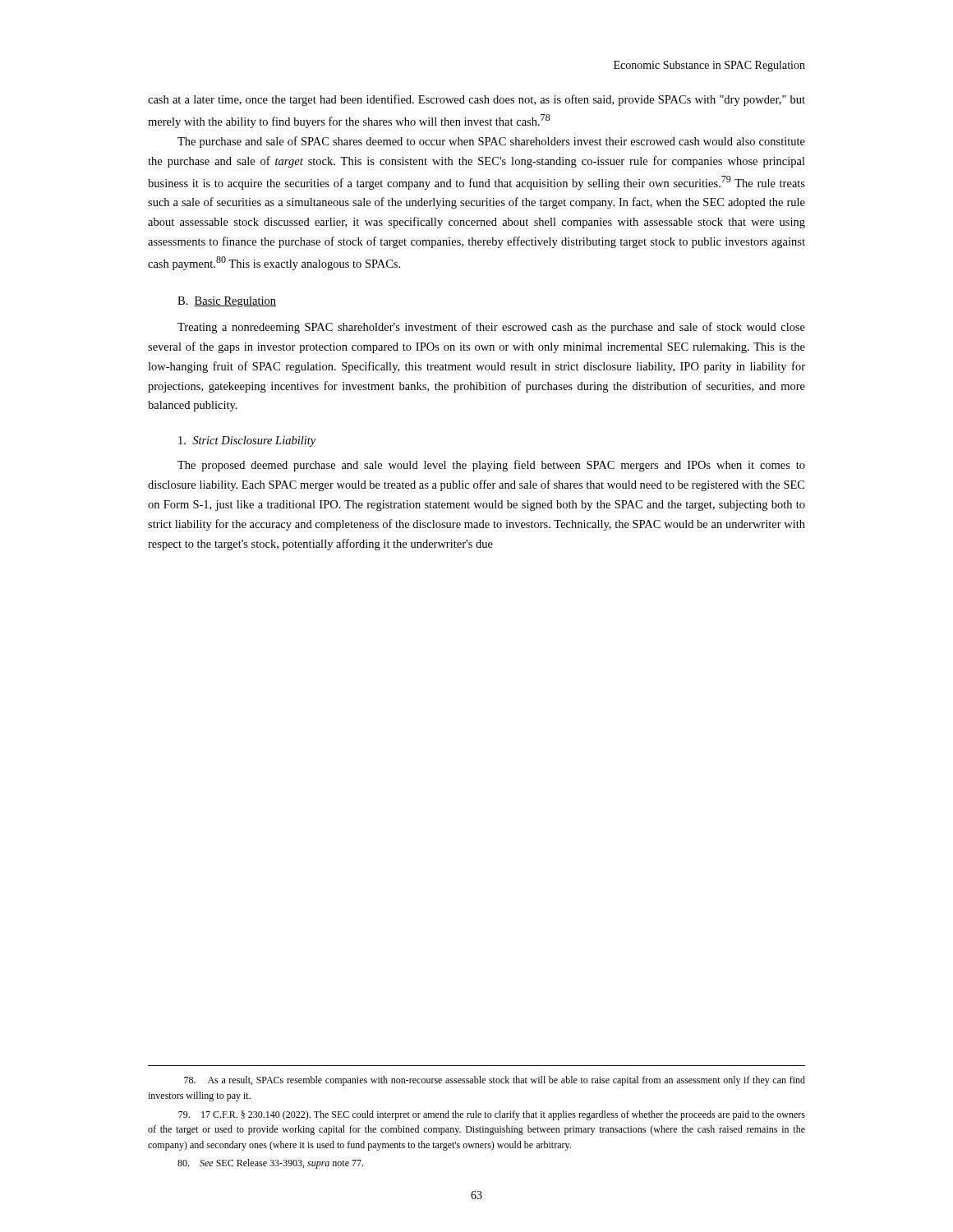Click on the text block that reads "cash at a"
The image size is (953, 1232).
[476, 182]
